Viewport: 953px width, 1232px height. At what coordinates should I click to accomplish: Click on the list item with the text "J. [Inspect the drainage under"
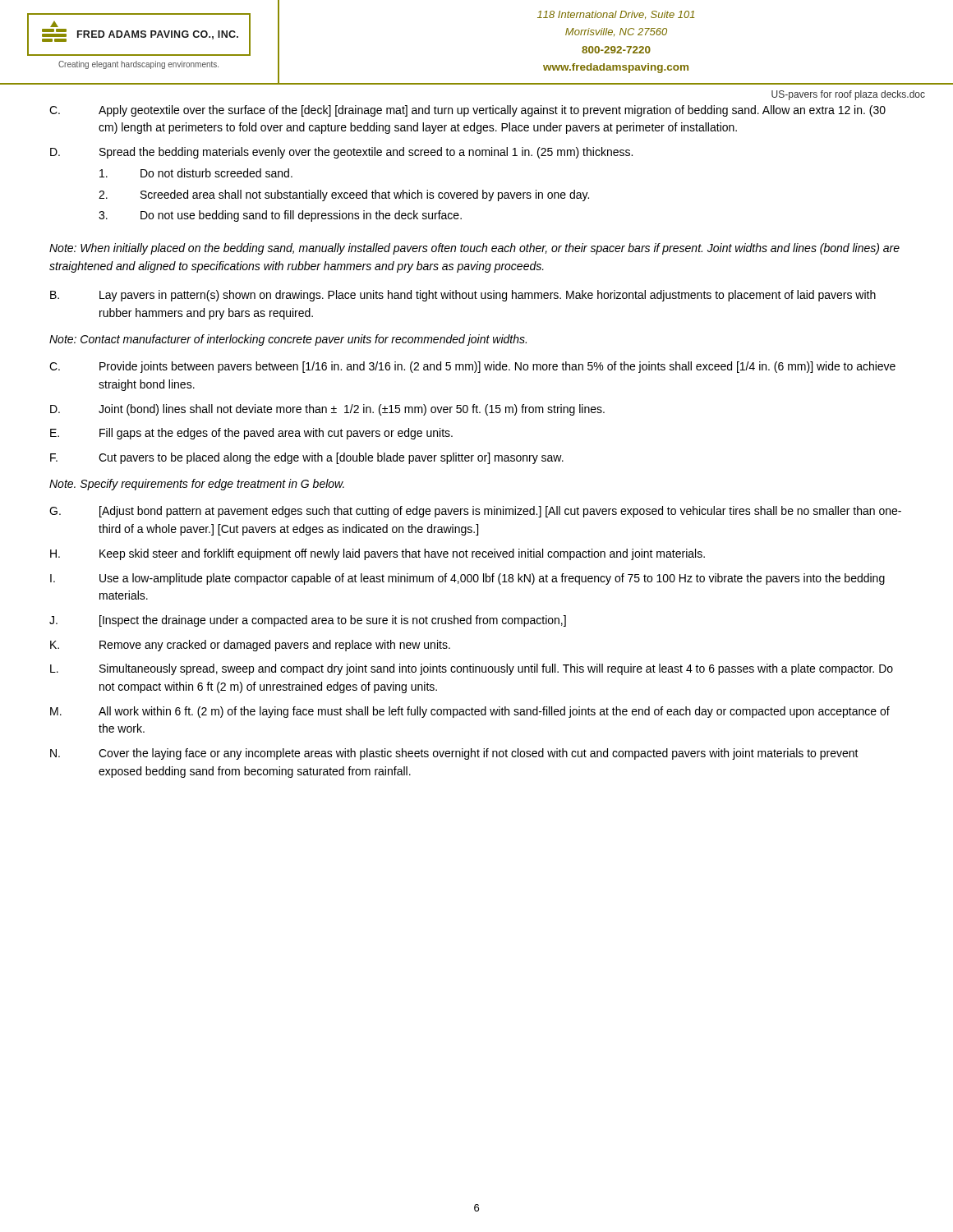[x=476, y=621]
